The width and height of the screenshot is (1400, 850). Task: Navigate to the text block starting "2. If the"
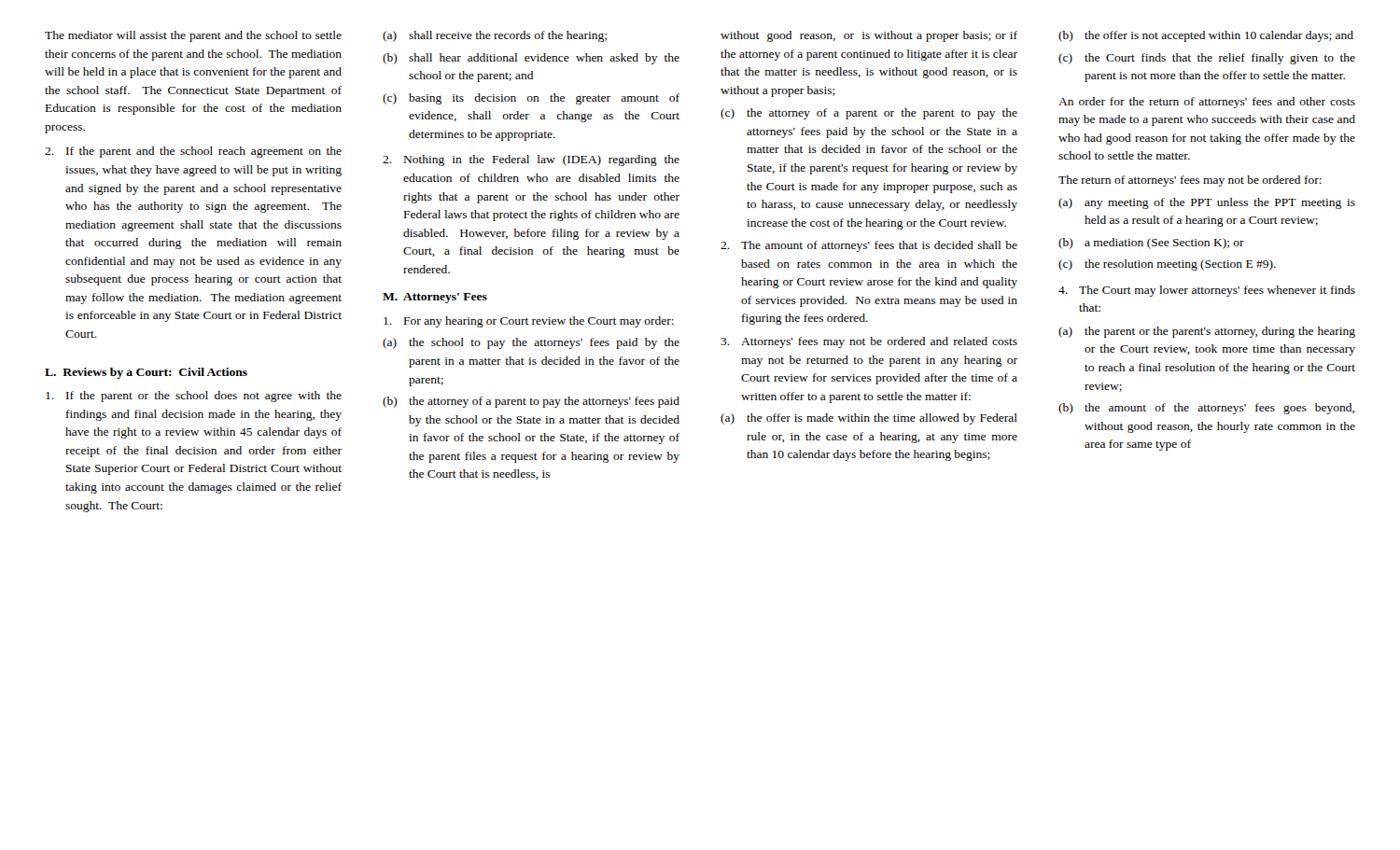[x=193, y=243]
